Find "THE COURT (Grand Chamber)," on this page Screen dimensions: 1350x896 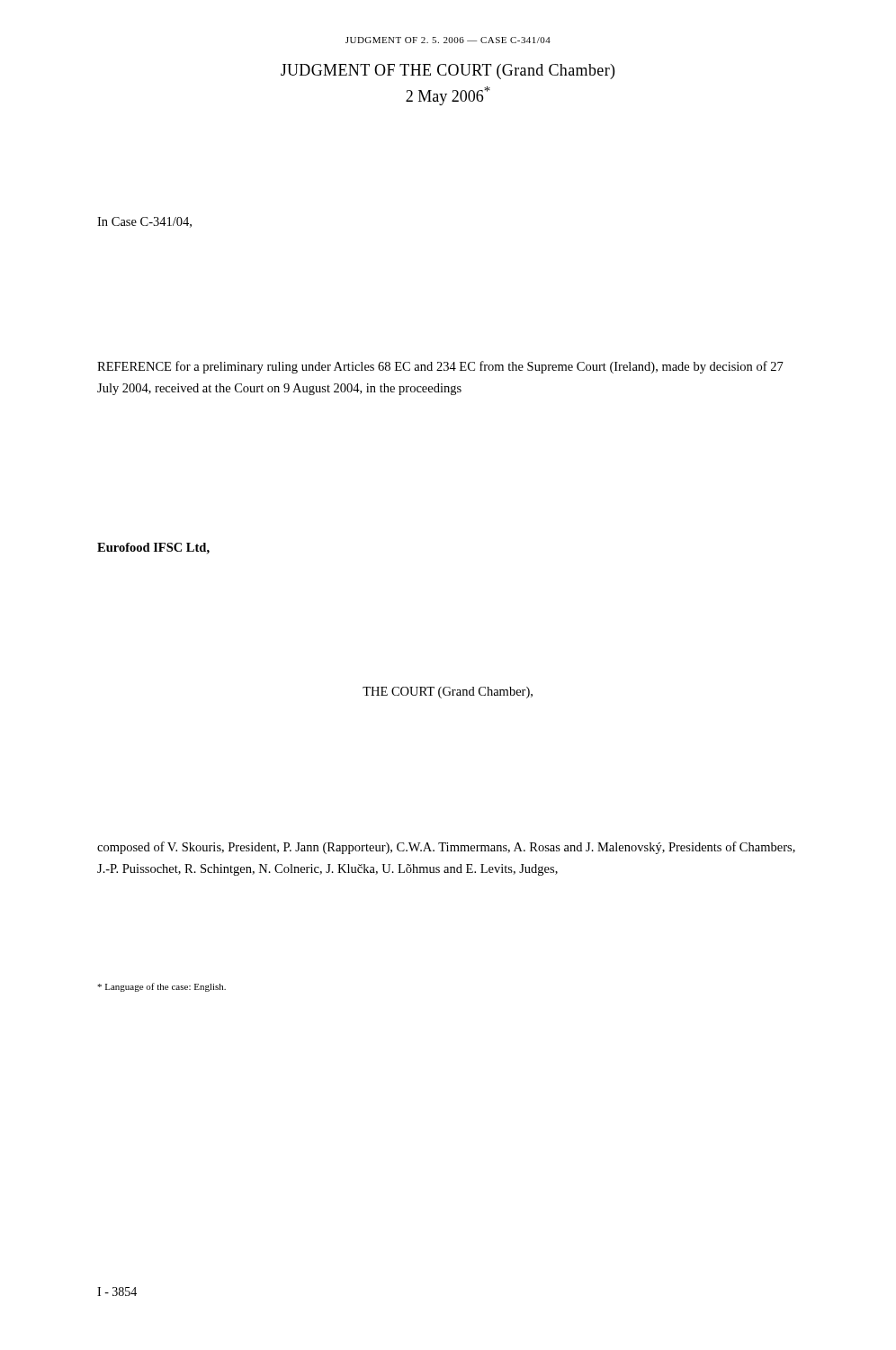(x=448, y=691)
